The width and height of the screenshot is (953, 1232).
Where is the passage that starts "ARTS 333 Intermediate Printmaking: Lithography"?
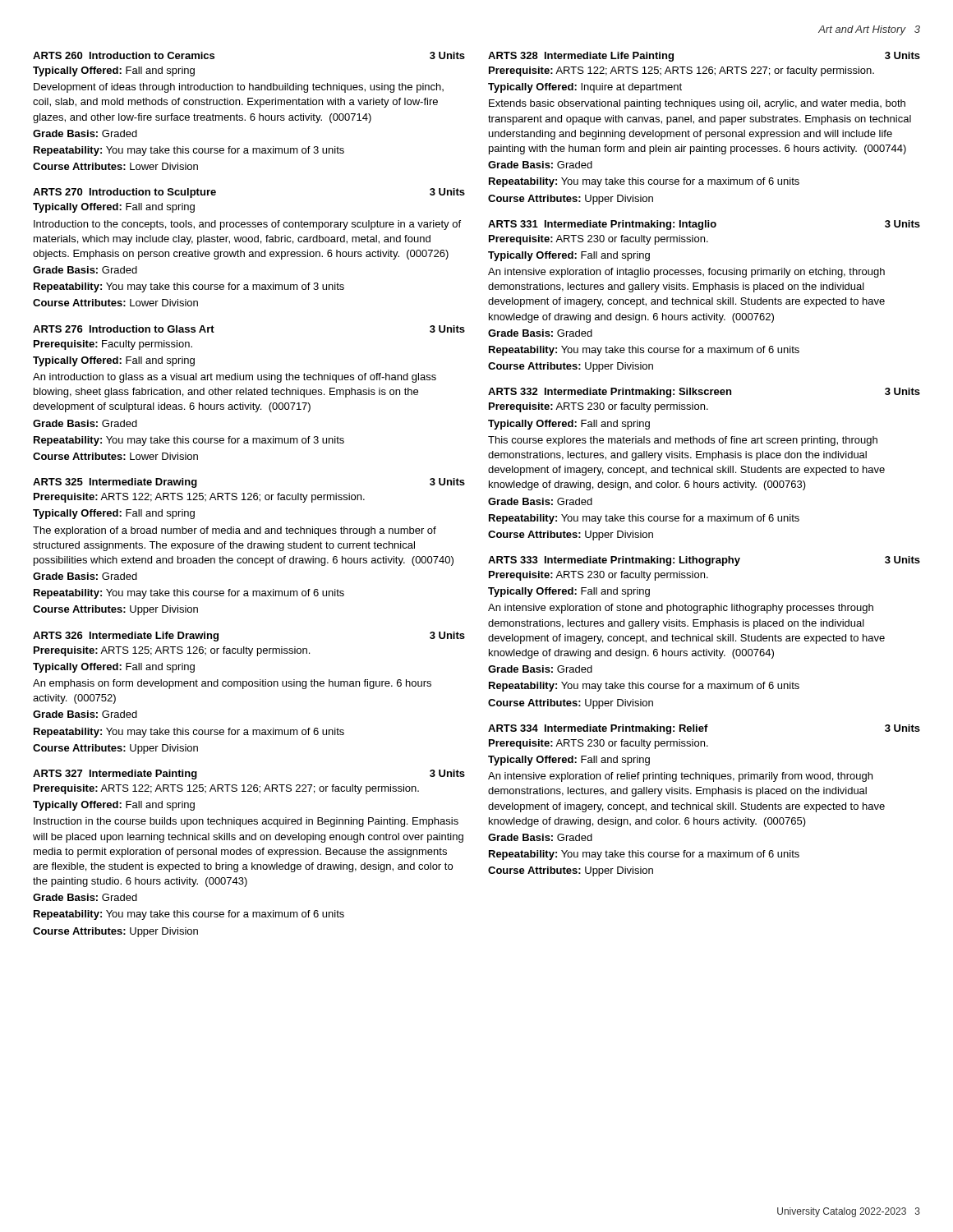tap(704, 632)
